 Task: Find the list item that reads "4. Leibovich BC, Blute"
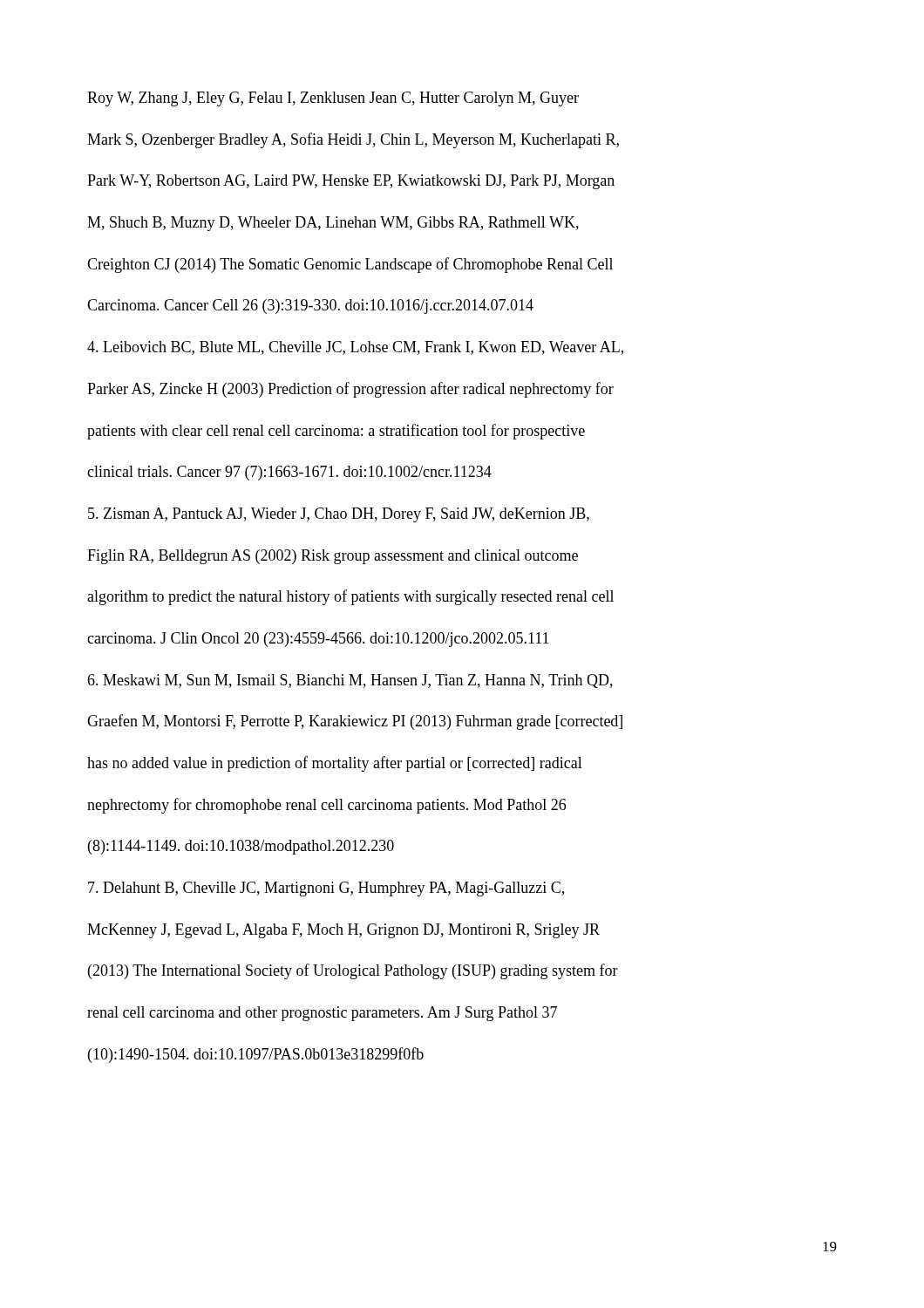click(x=355, y=348)
